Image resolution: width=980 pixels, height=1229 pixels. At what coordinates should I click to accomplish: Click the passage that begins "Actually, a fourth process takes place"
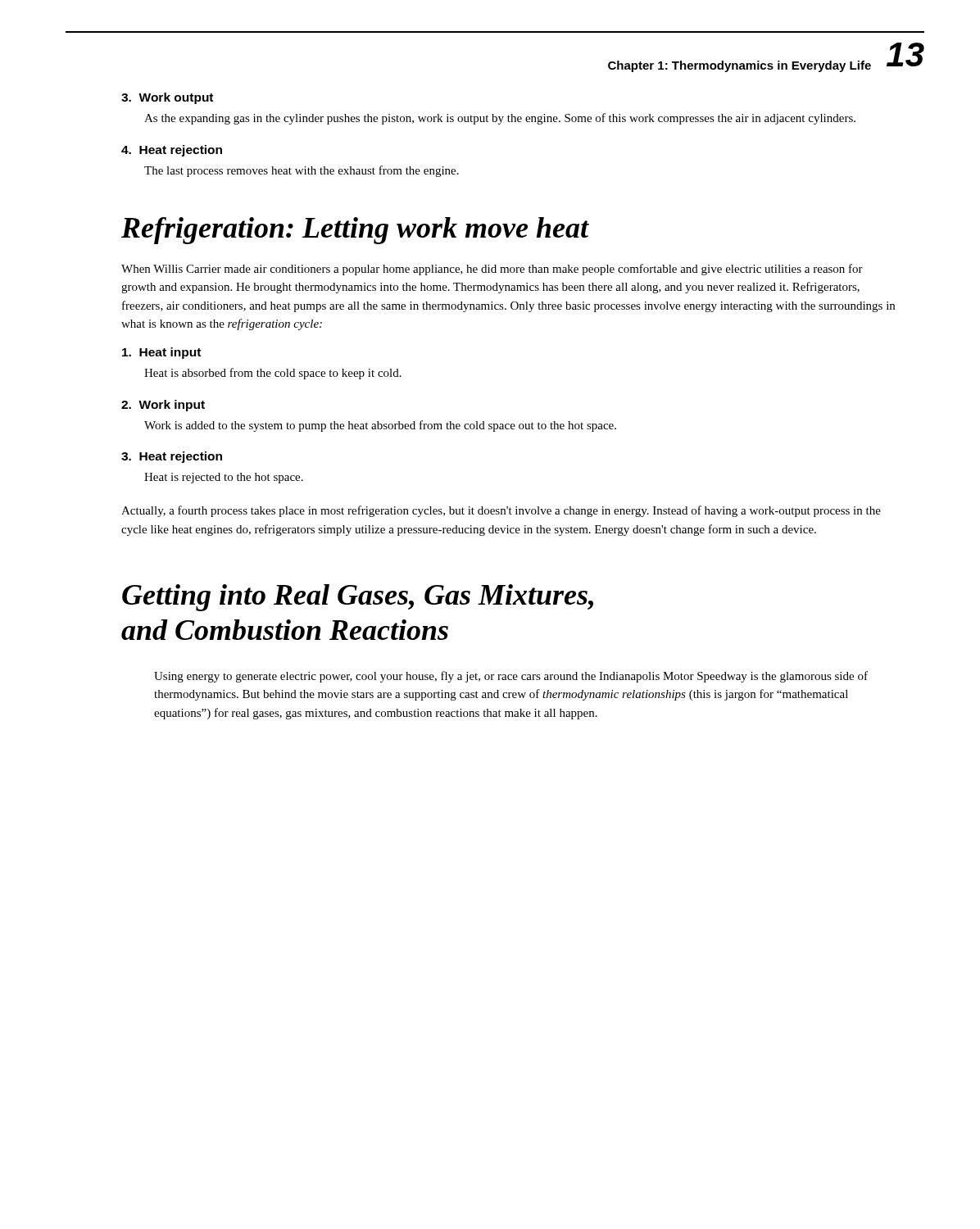pos(501,520)
